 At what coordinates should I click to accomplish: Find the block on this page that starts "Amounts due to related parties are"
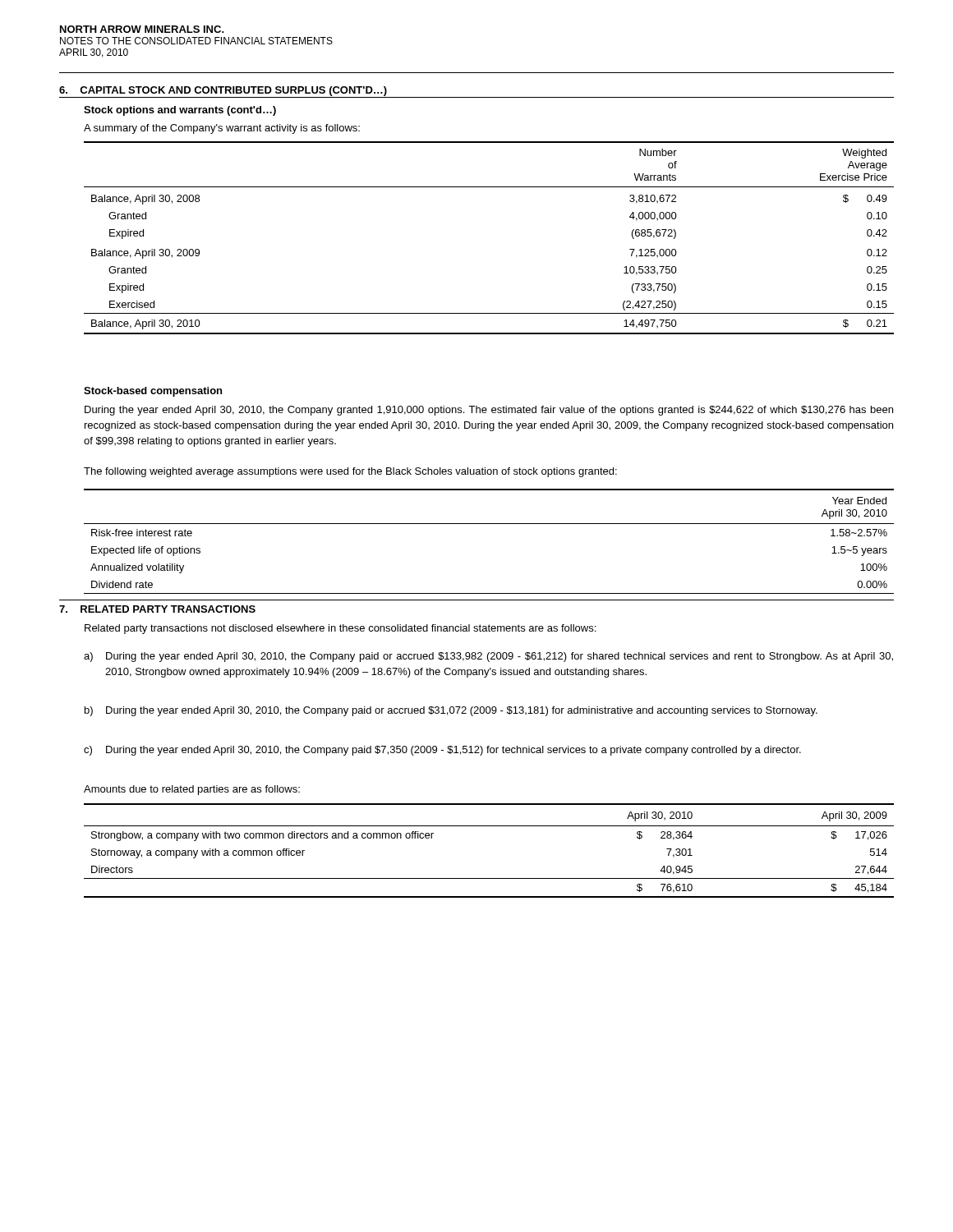pyautogui.click(x=192, y=789)
